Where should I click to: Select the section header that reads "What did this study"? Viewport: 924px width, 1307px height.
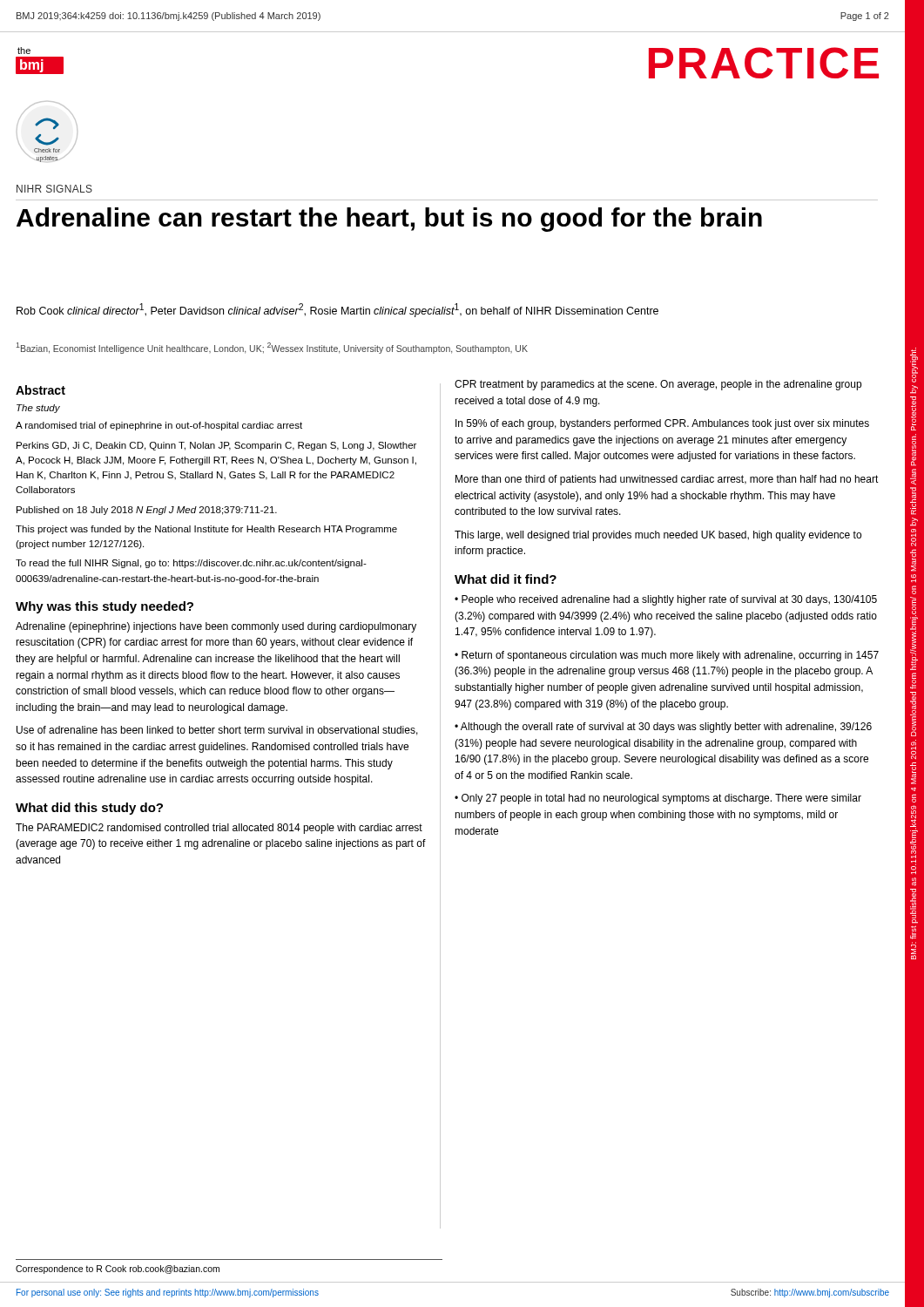90,807
